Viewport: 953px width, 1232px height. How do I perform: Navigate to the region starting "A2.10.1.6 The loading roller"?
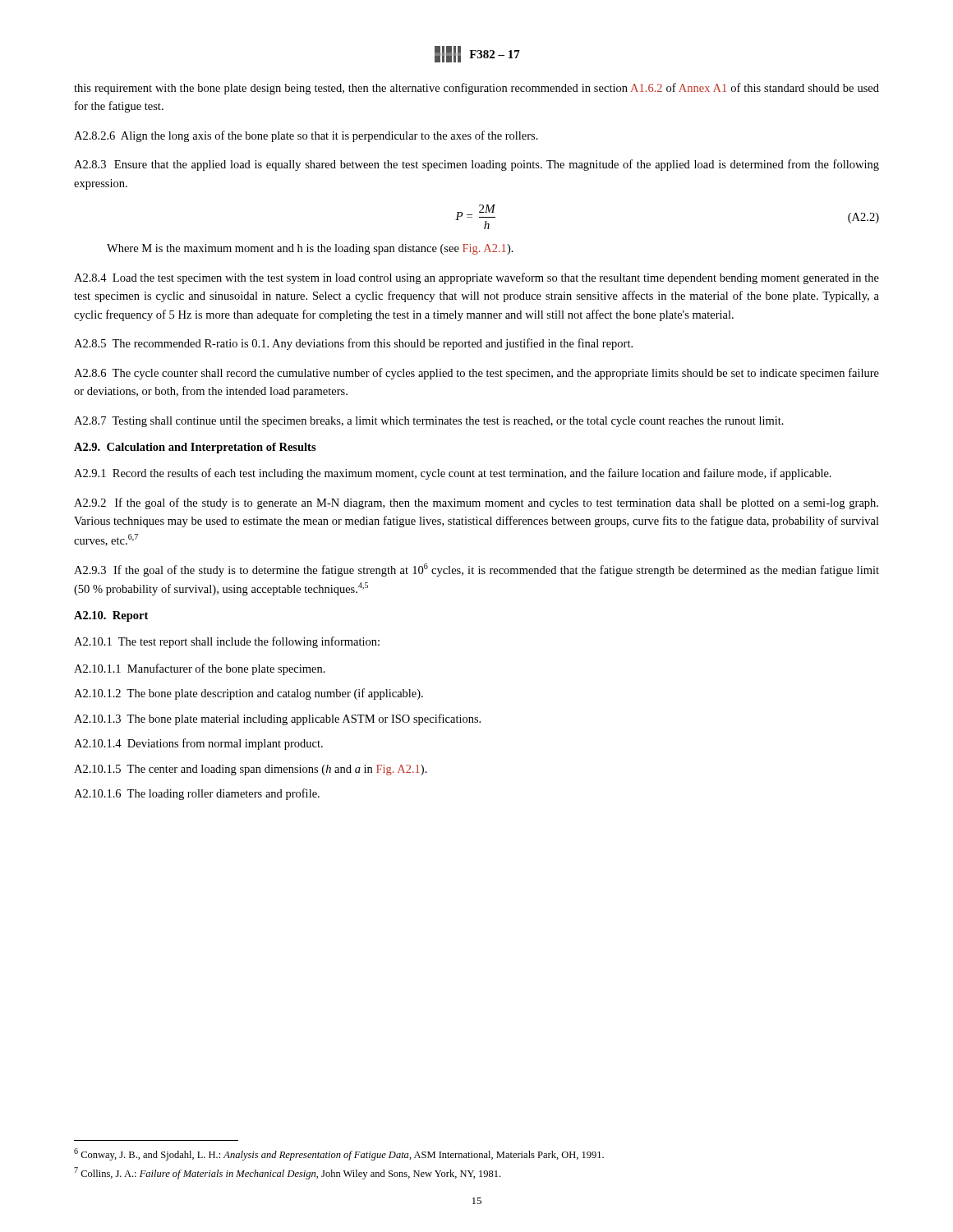(197, 794)
